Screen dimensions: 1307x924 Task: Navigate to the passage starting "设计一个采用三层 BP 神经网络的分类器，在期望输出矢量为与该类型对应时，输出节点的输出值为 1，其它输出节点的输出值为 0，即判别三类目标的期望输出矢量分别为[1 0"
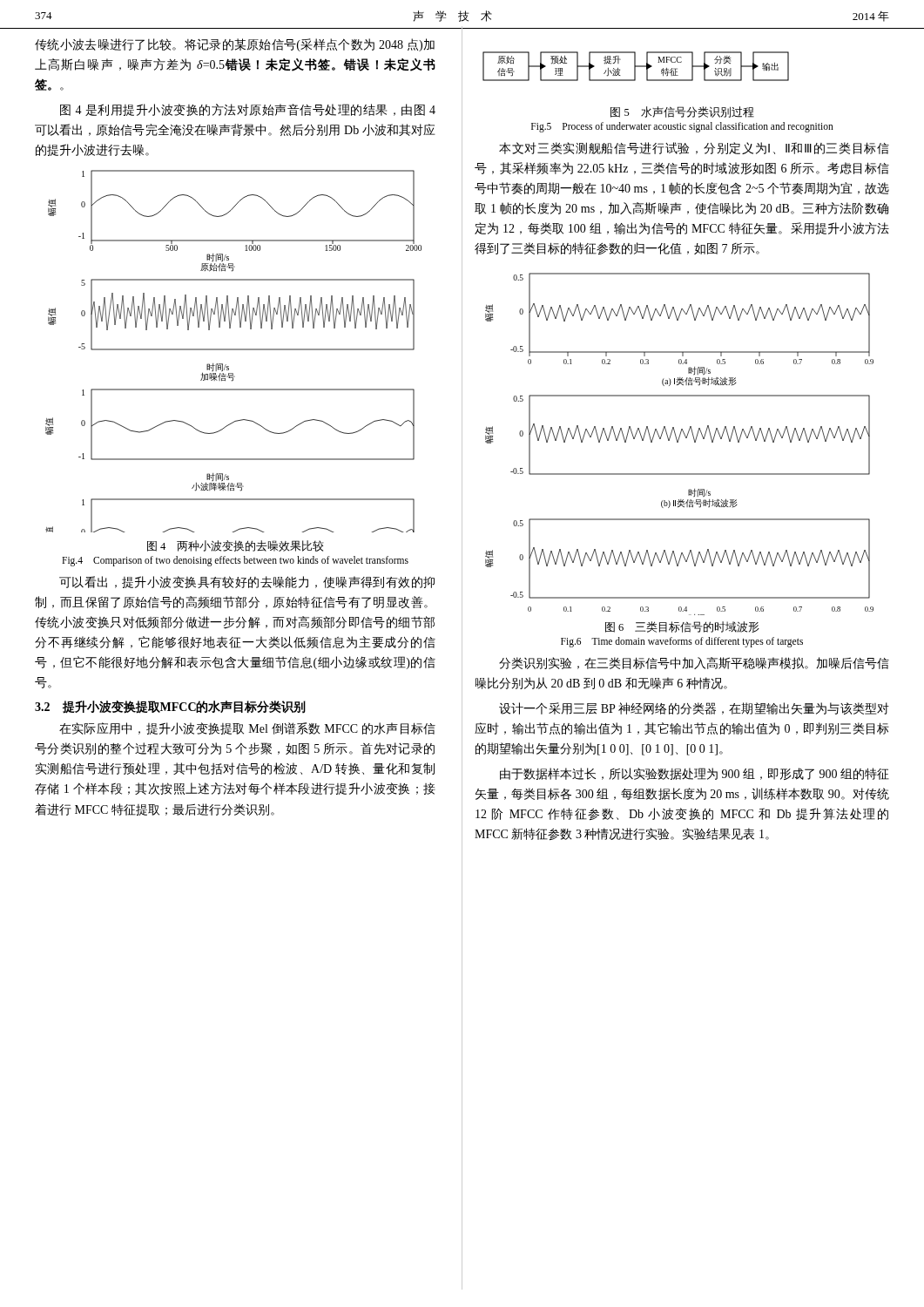click(x=682, y=729)
